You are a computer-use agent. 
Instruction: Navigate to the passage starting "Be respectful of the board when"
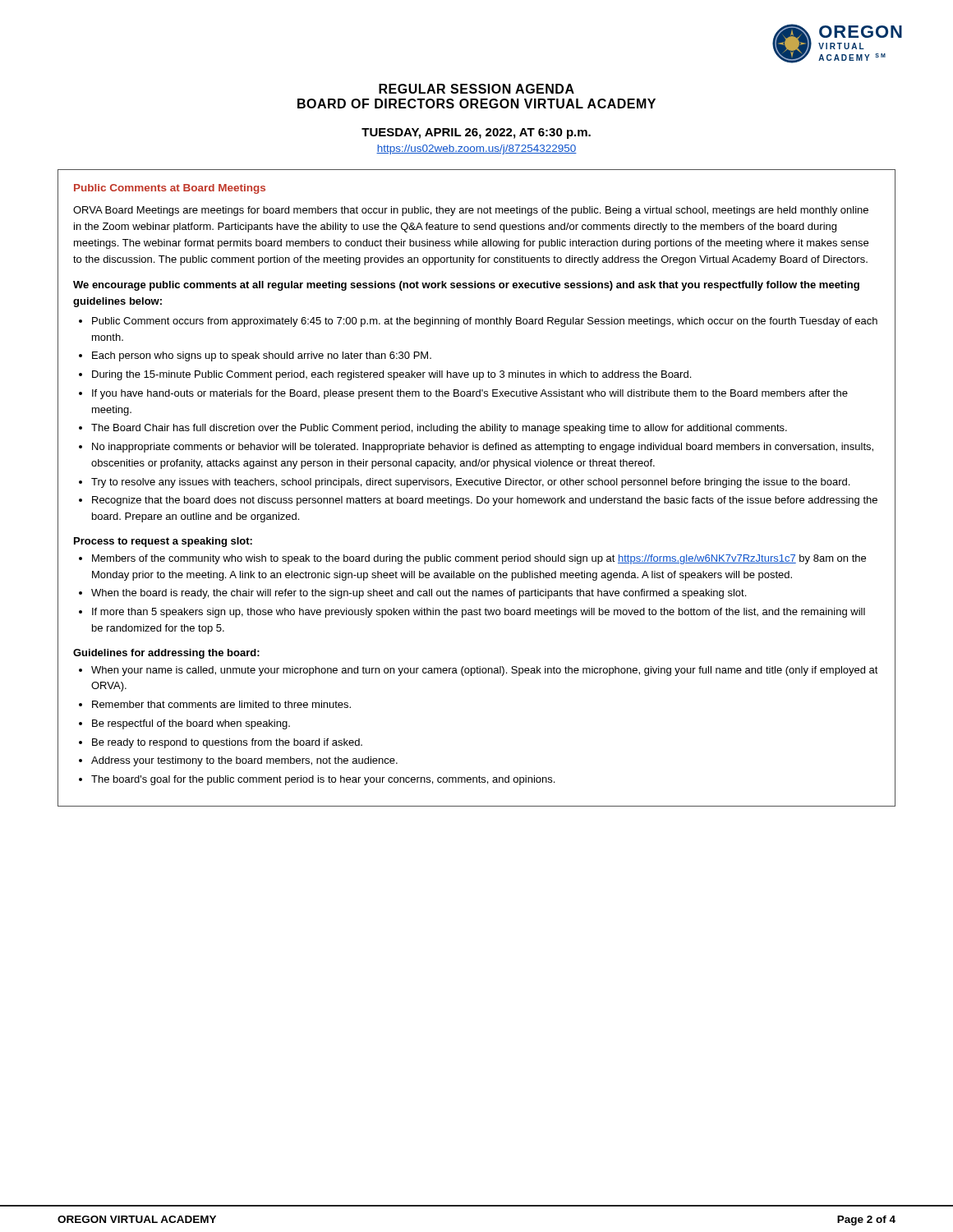pyautogui.click(x=191, y=723)
